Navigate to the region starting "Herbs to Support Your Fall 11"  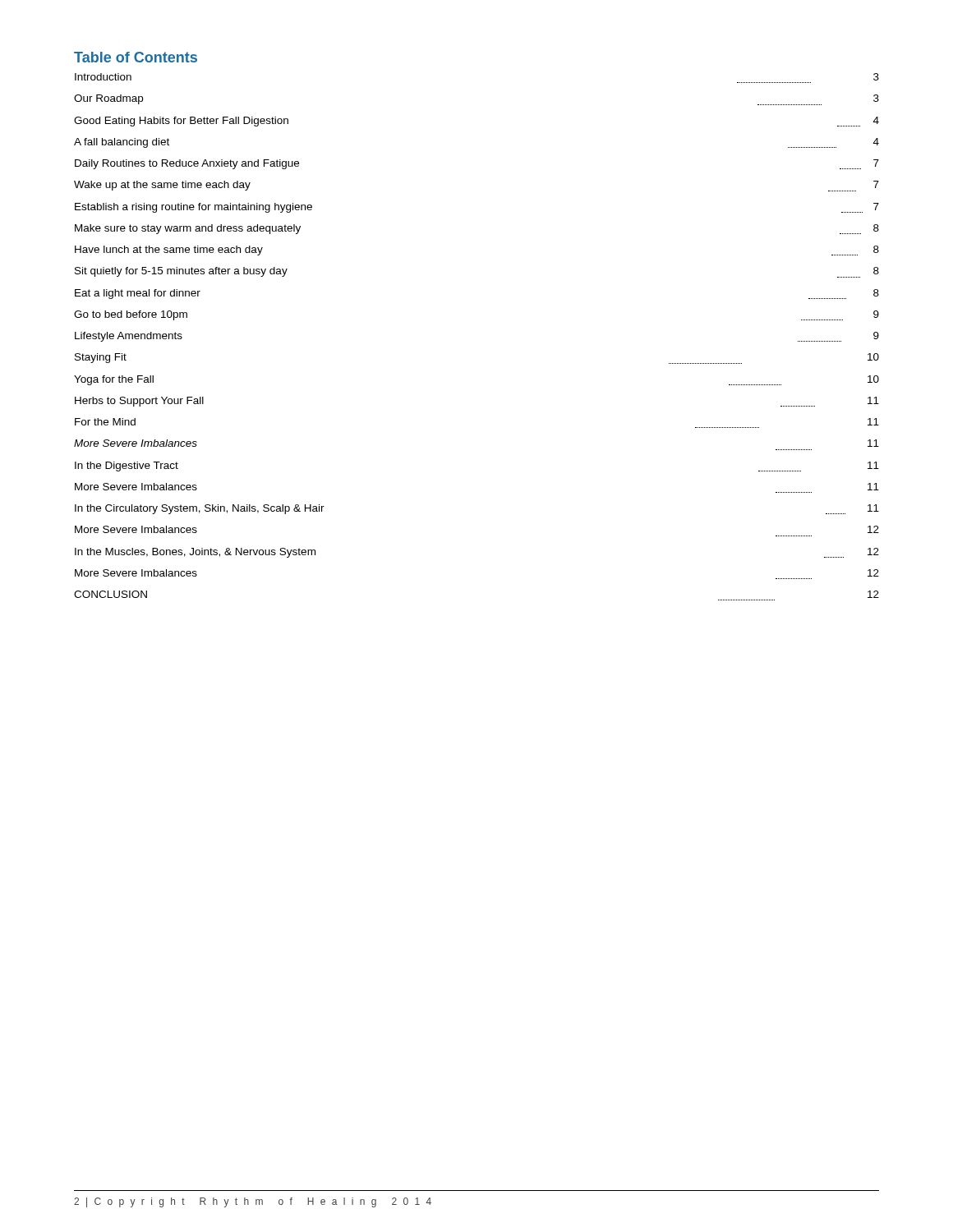[141, 403]
